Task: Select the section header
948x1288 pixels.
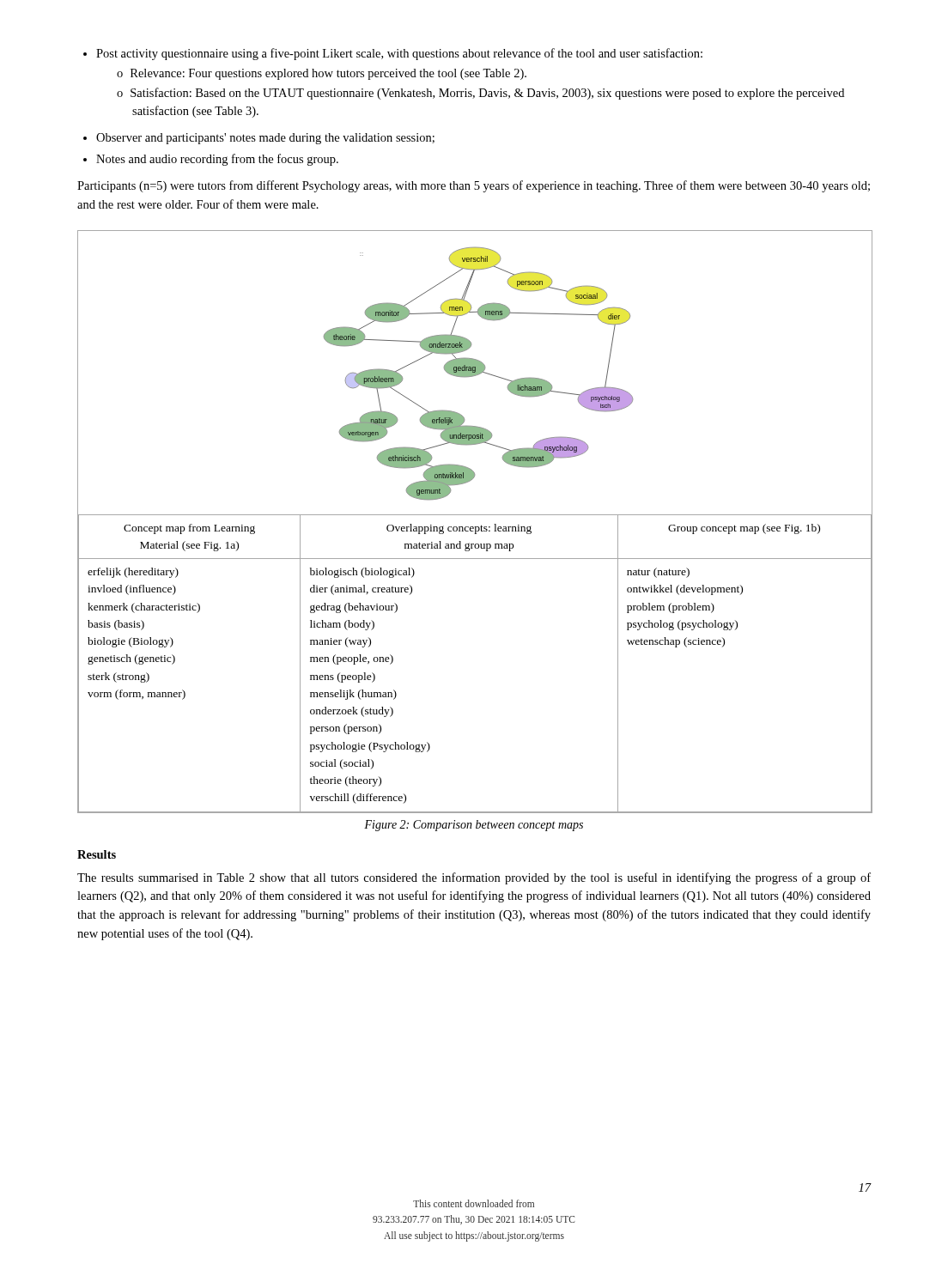Action: click(x=97, y=854)
